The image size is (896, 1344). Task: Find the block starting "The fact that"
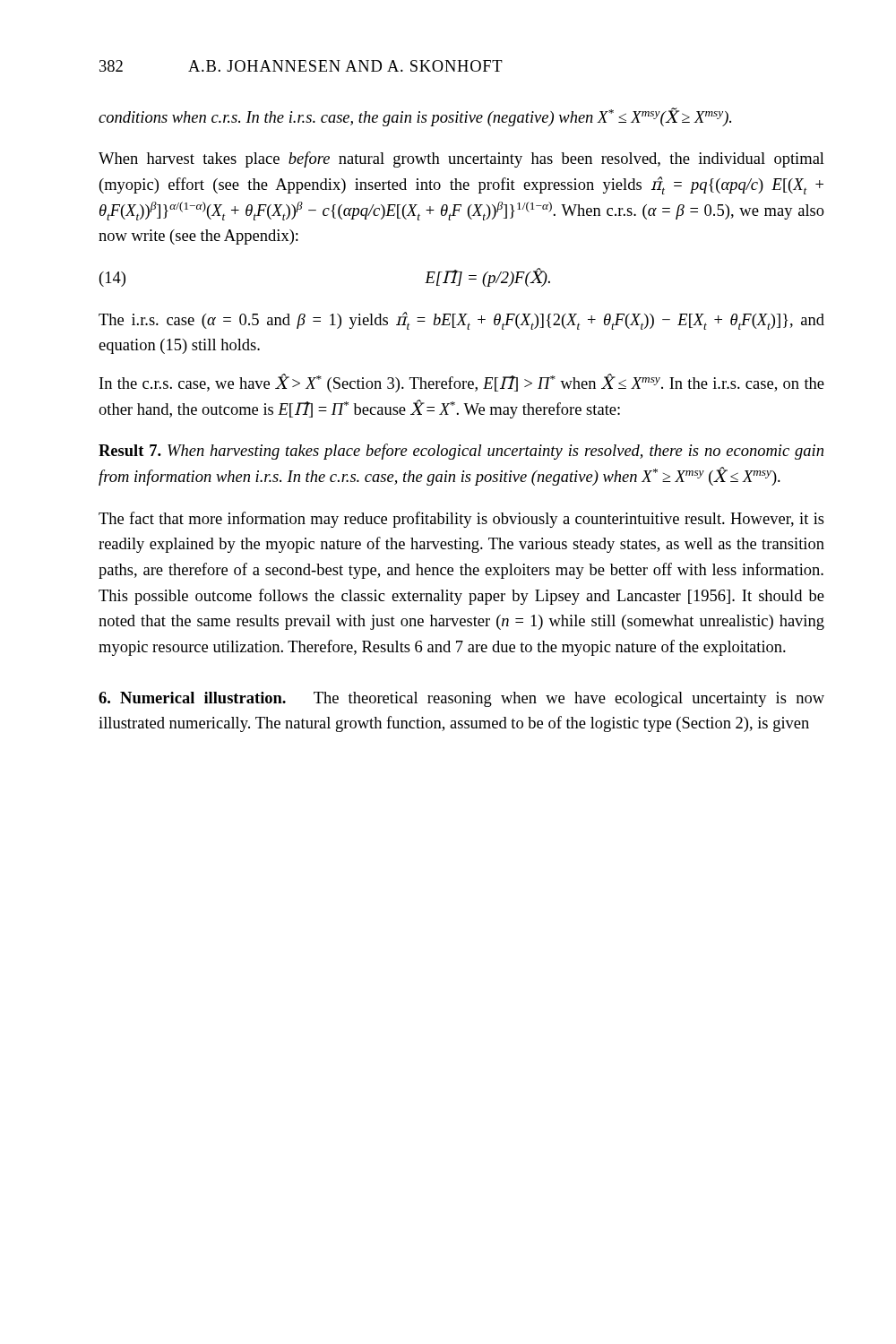point(461,583)
